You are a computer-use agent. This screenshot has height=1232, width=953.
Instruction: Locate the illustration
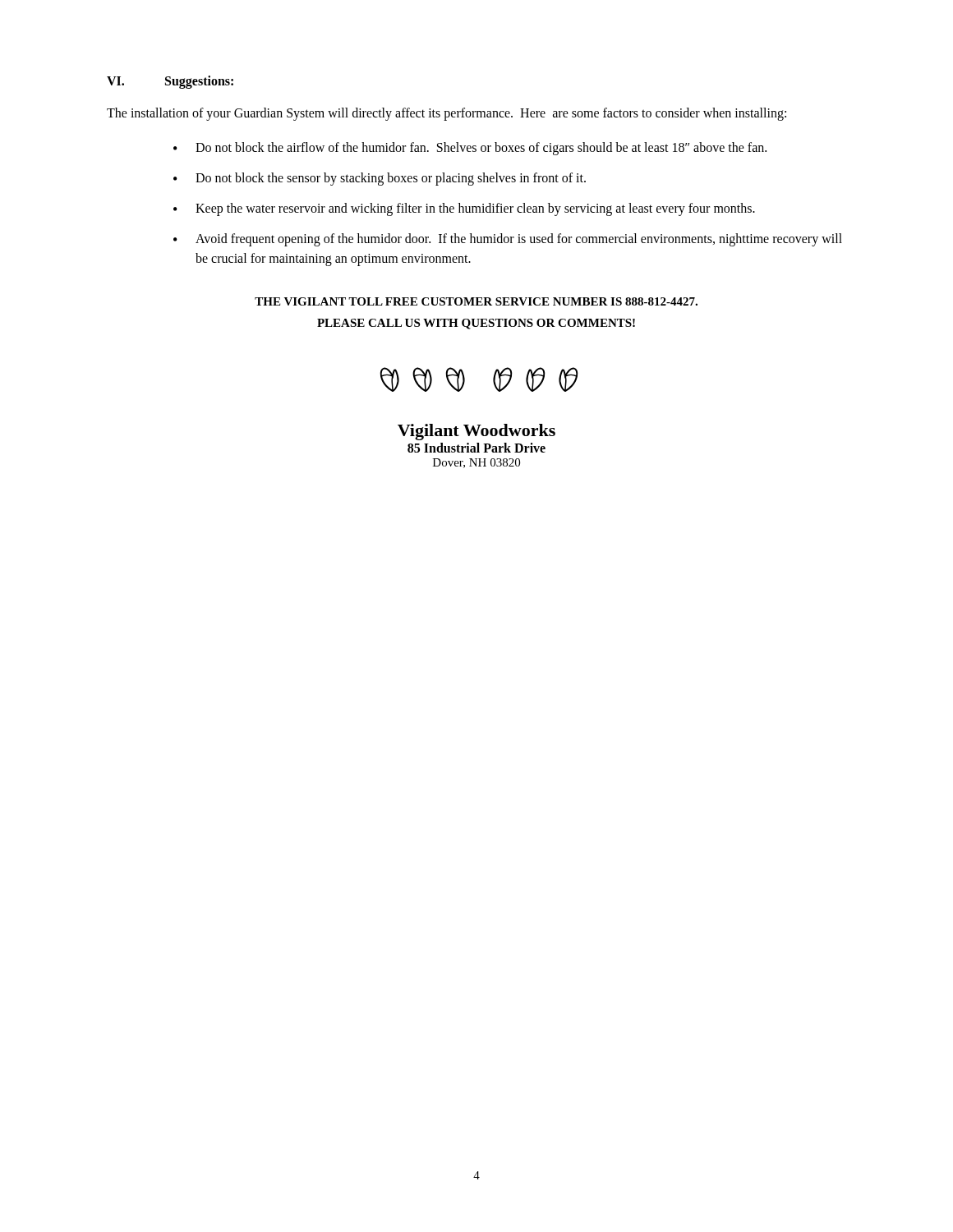point(476,379)
